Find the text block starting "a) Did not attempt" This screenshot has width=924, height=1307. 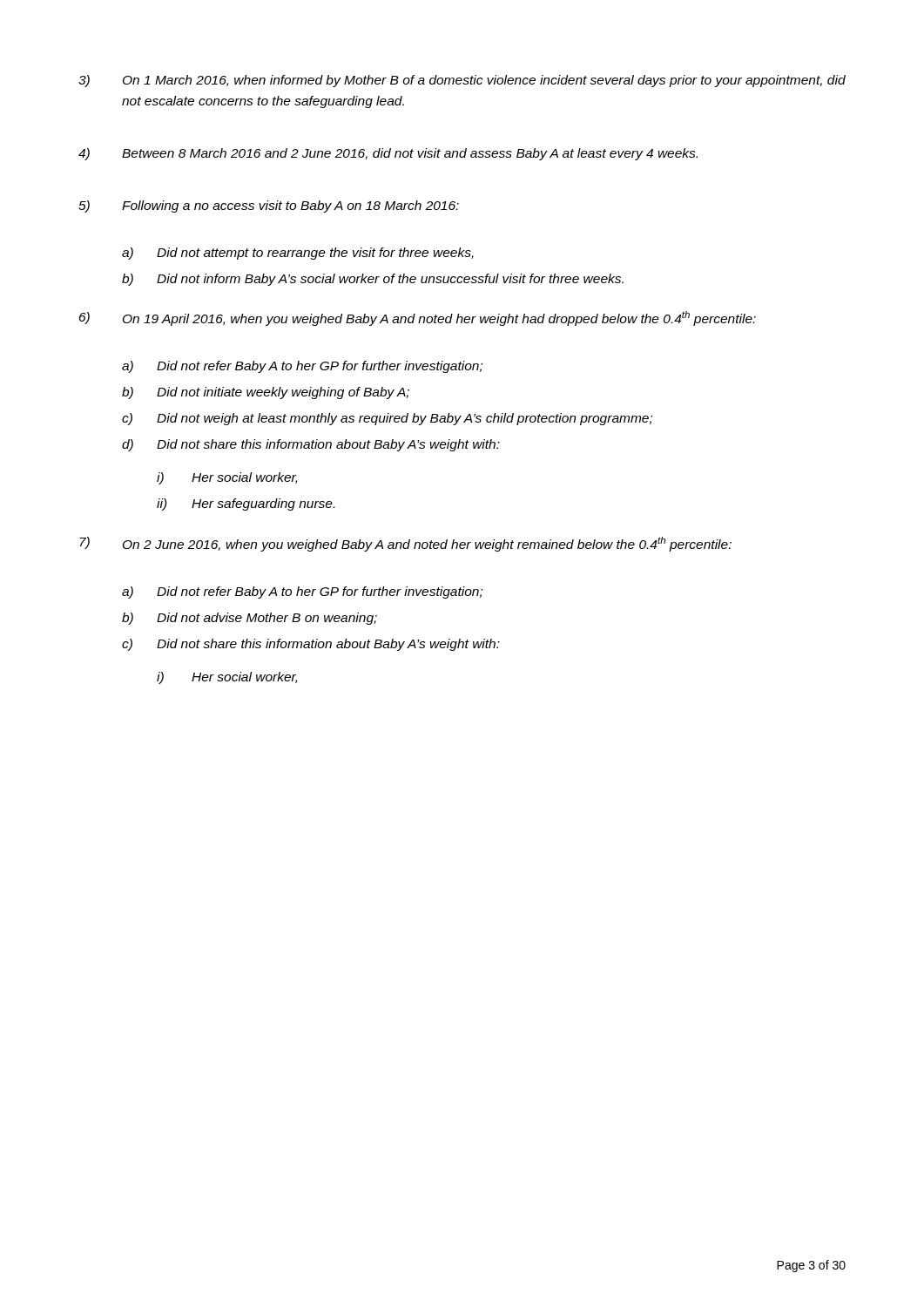(x=484, y=253)
